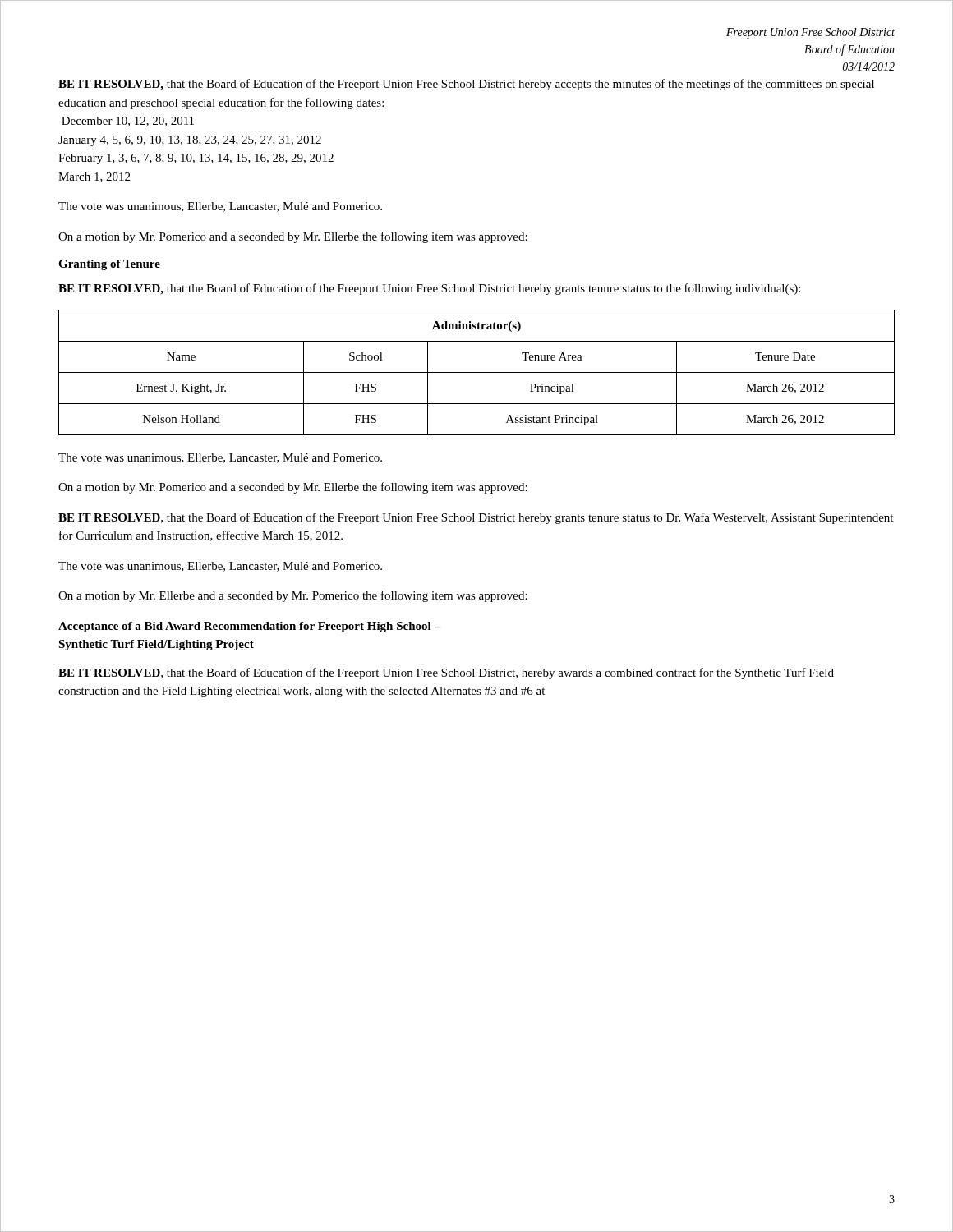Click on the section header containing "Granting of Tenure"
Screen dimensions: 1232x953
click(x=109, y=264)
